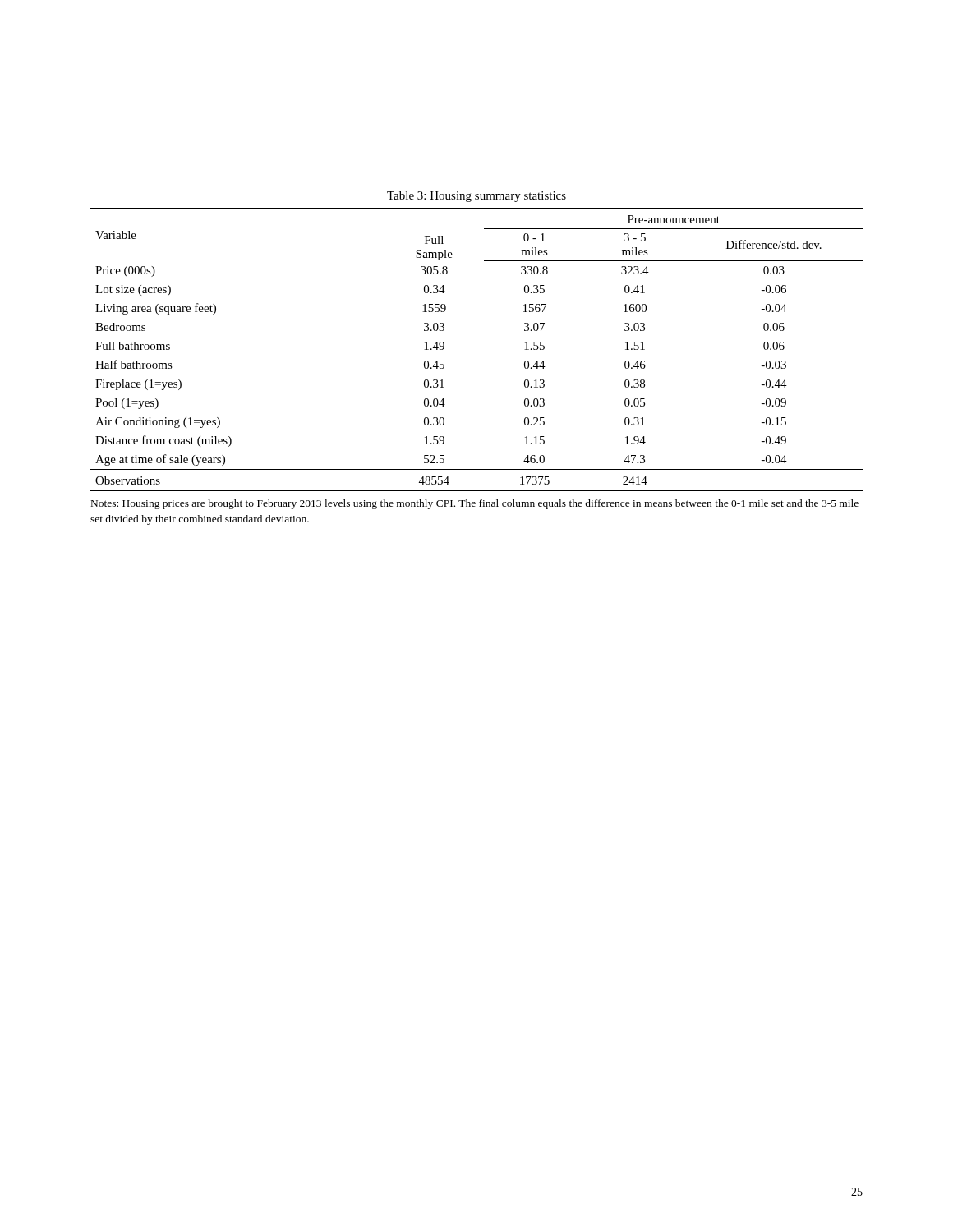This screenshot has height=1232, width=953.
Task: Find a footnote
Action: click(x=475, y=511)
